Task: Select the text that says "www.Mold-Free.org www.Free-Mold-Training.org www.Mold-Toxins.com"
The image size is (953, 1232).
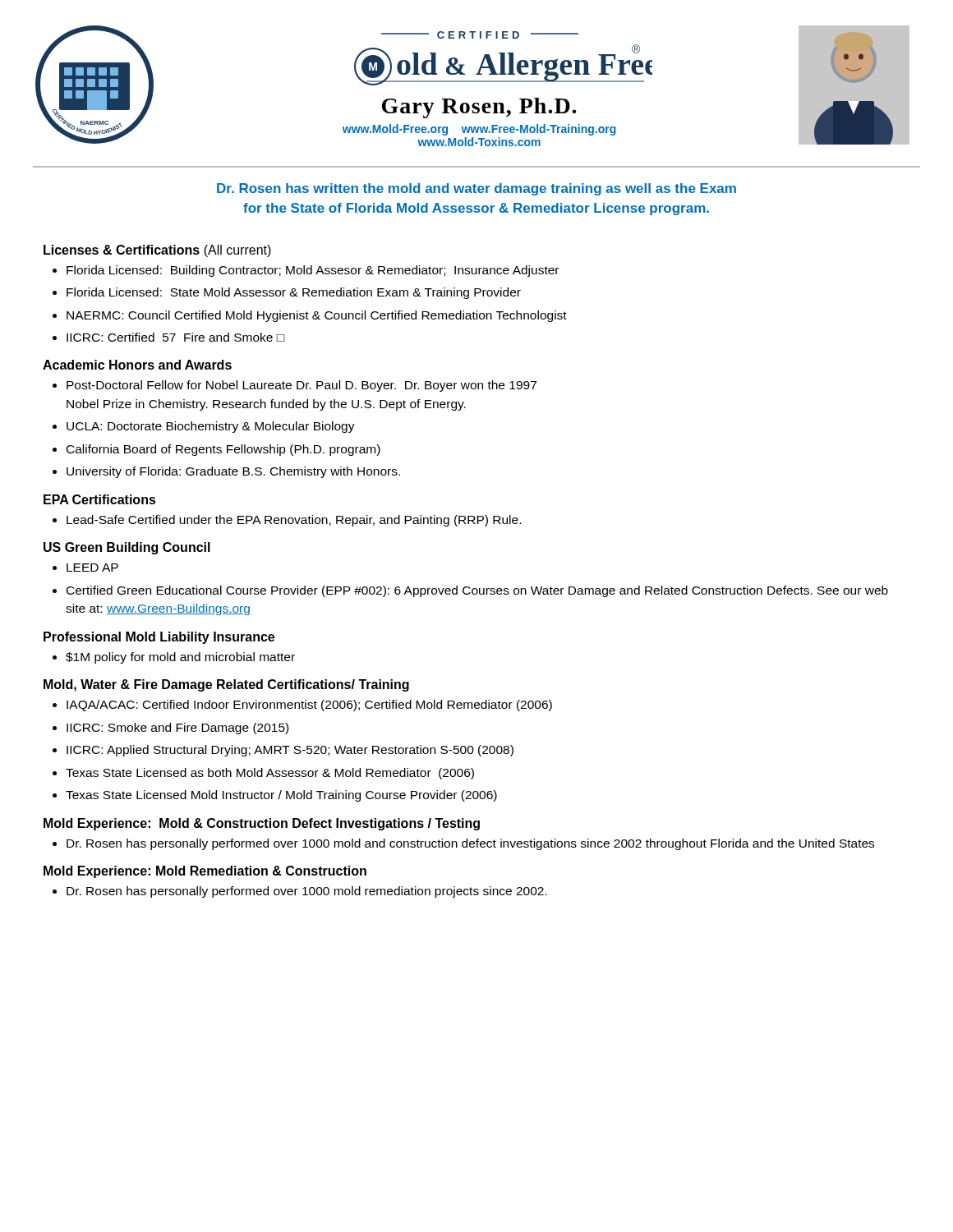Action: coord(479,136)
